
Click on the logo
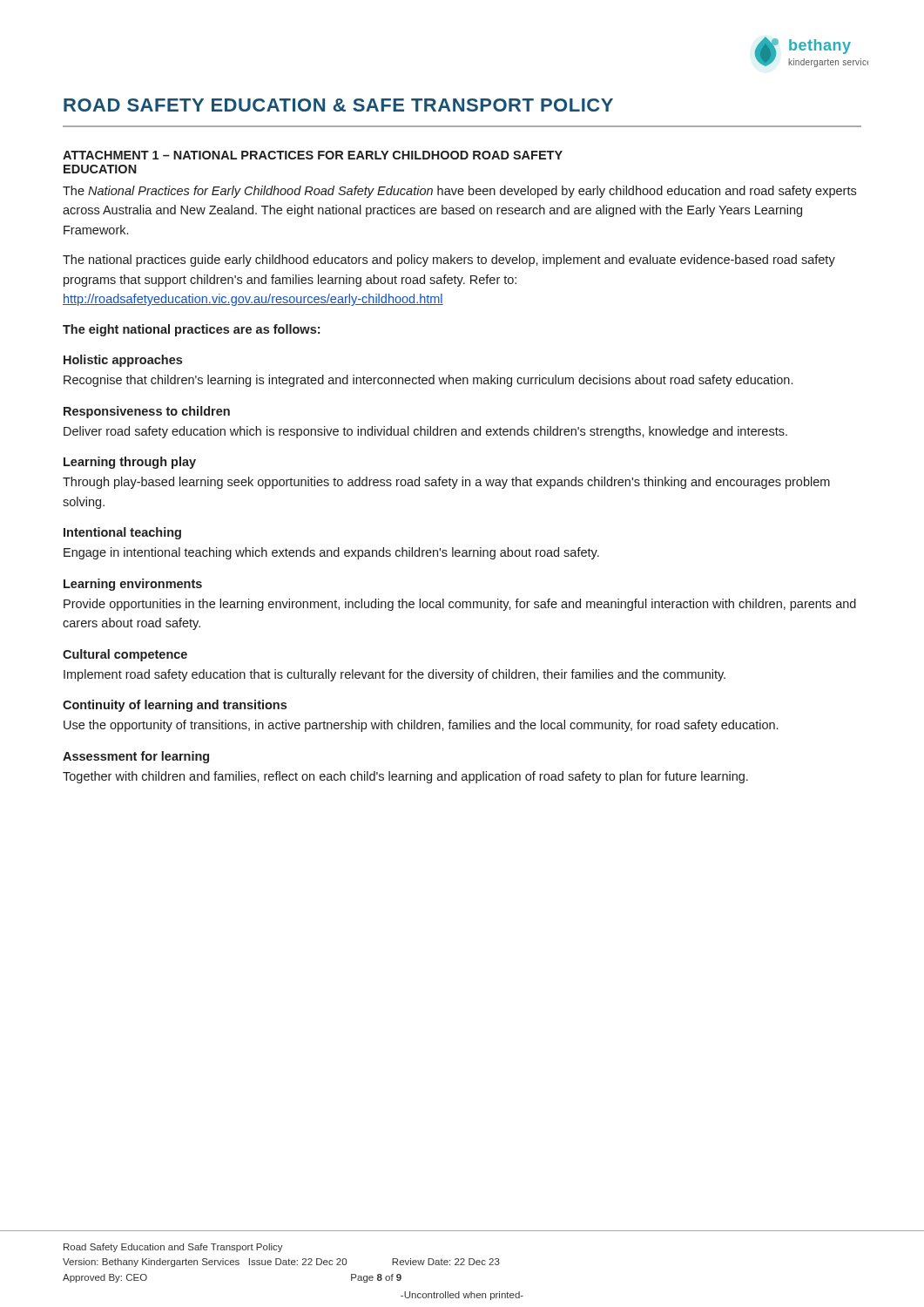[x=807, y=55]
